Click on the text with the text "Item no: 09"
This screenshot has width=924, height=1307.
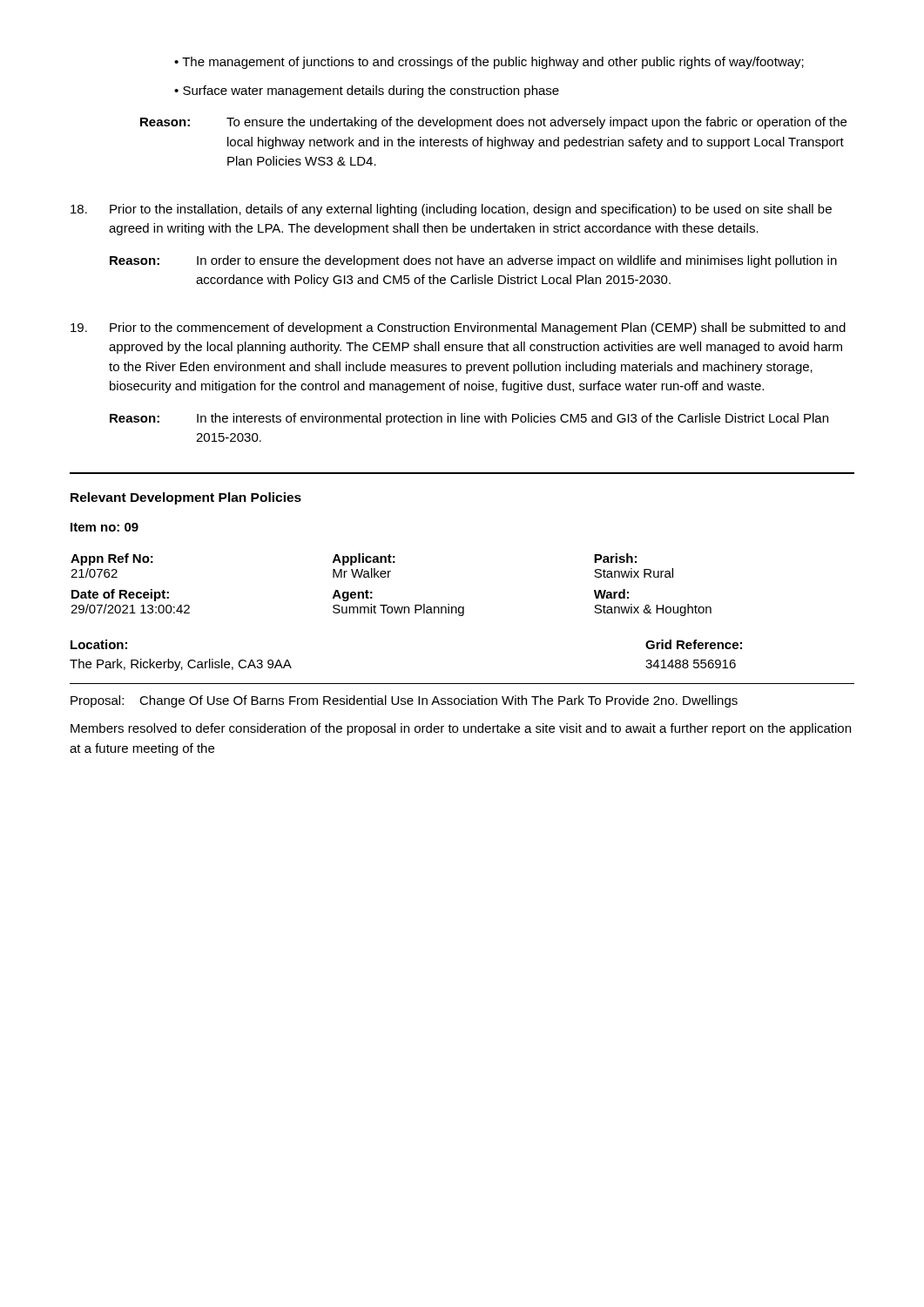click(104, 526)
